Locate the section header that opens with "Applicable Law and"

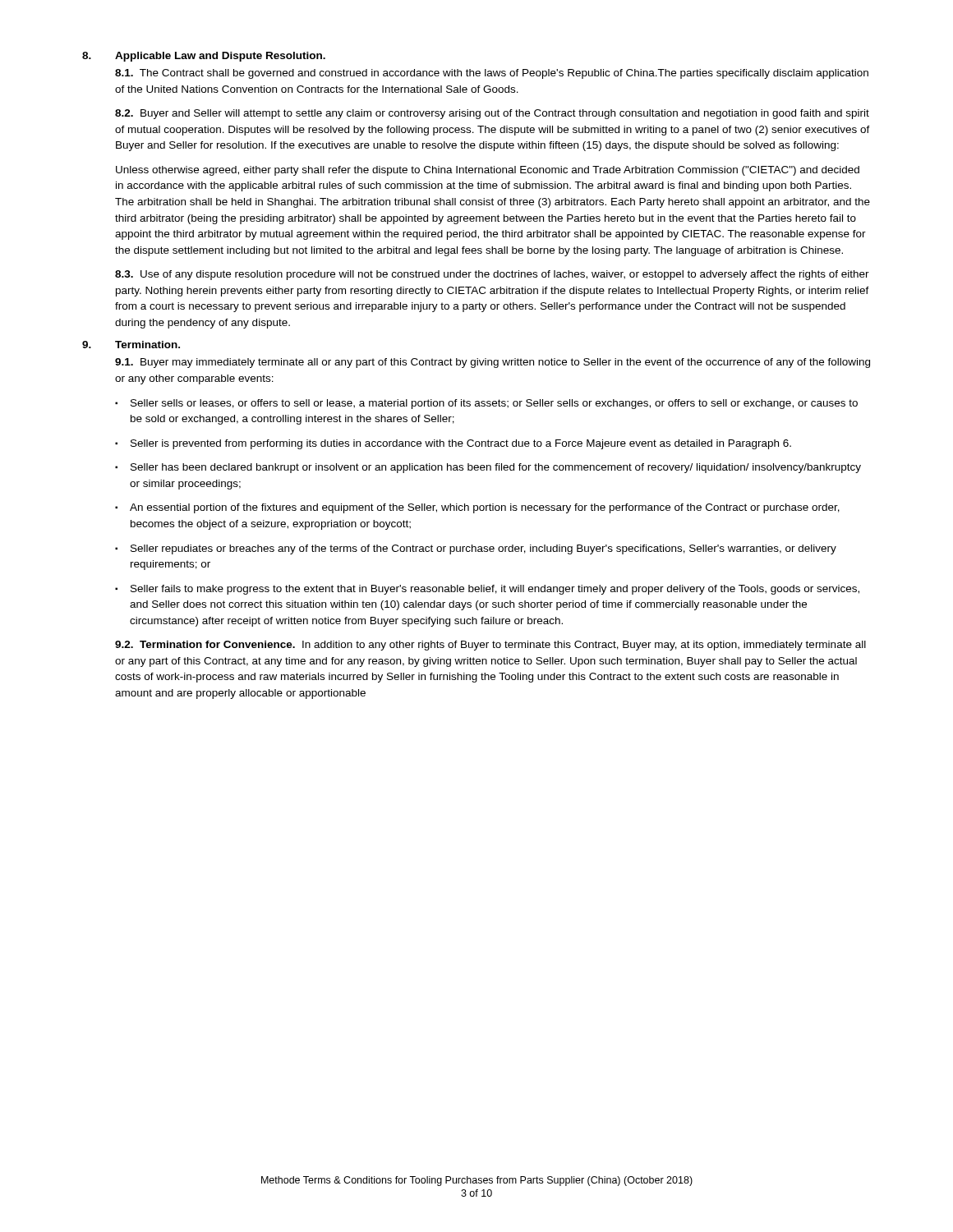click(220, 55)
